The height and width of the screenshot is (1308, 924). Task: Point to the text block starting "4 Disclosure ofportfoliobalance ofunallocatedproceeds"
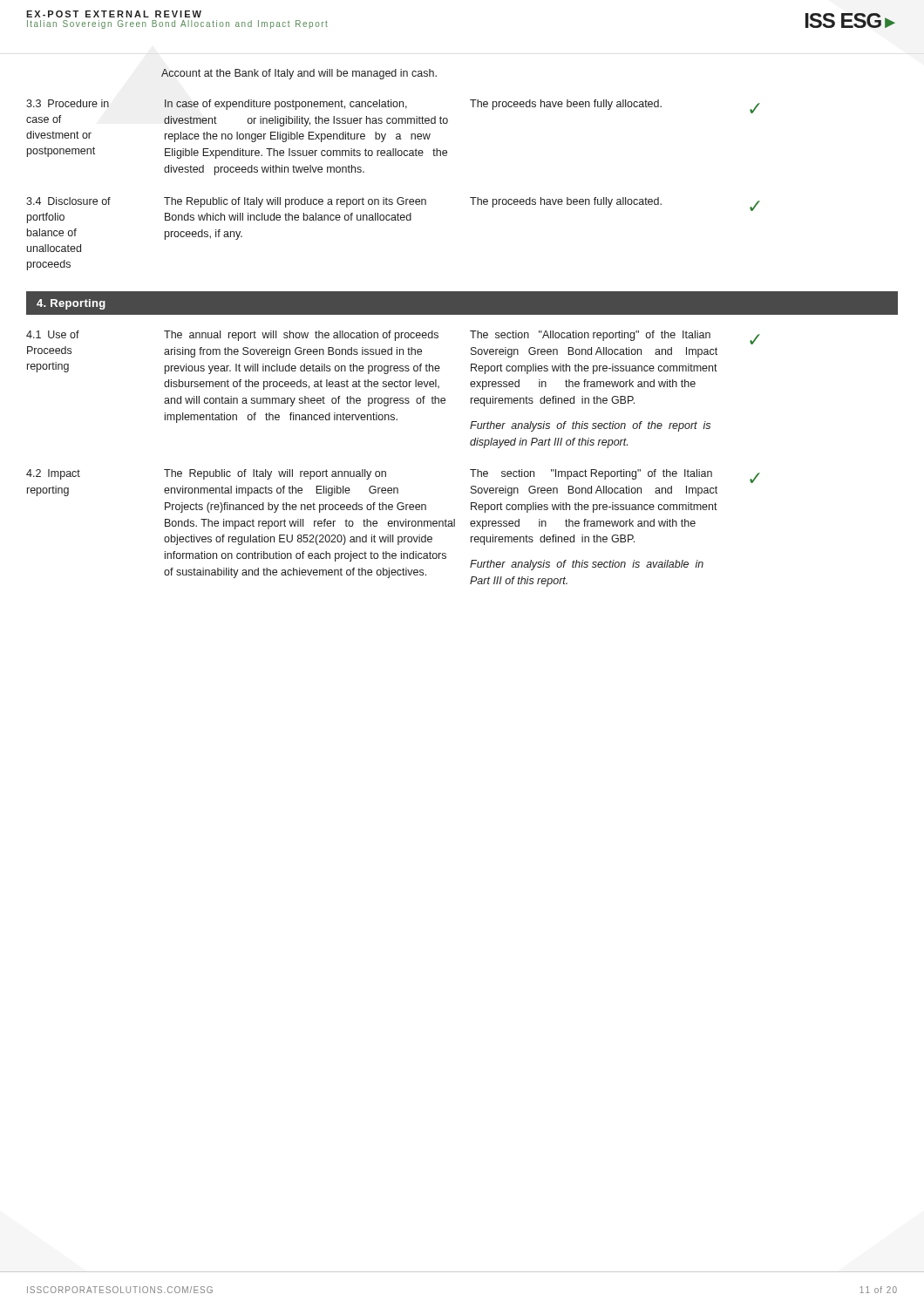(x=393, y=204)
